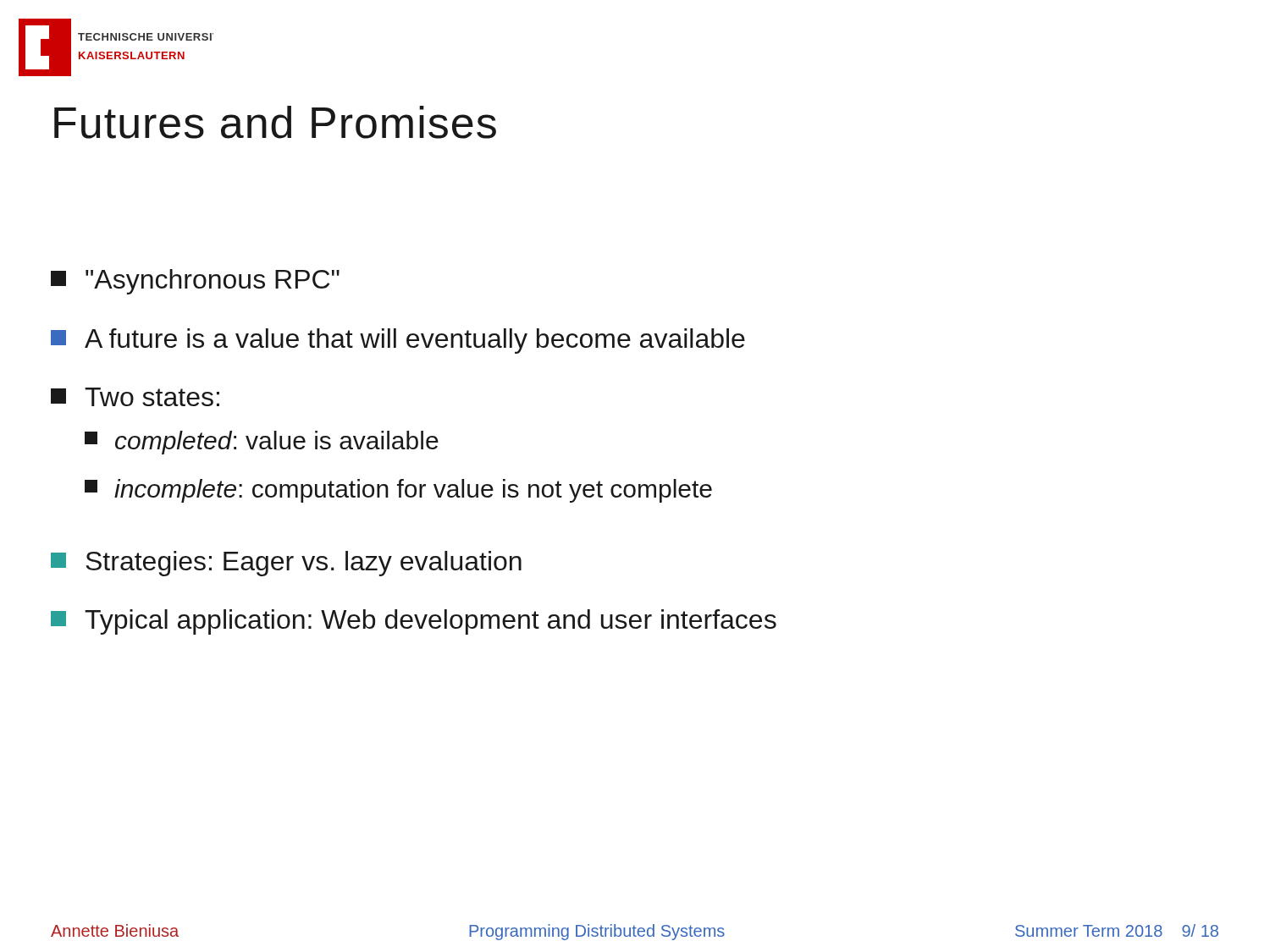Screen dimensions: 952x1270
Task: Point to the text starting "completed: value is available"
Action: pyautogui.click(x=262, y=440)
